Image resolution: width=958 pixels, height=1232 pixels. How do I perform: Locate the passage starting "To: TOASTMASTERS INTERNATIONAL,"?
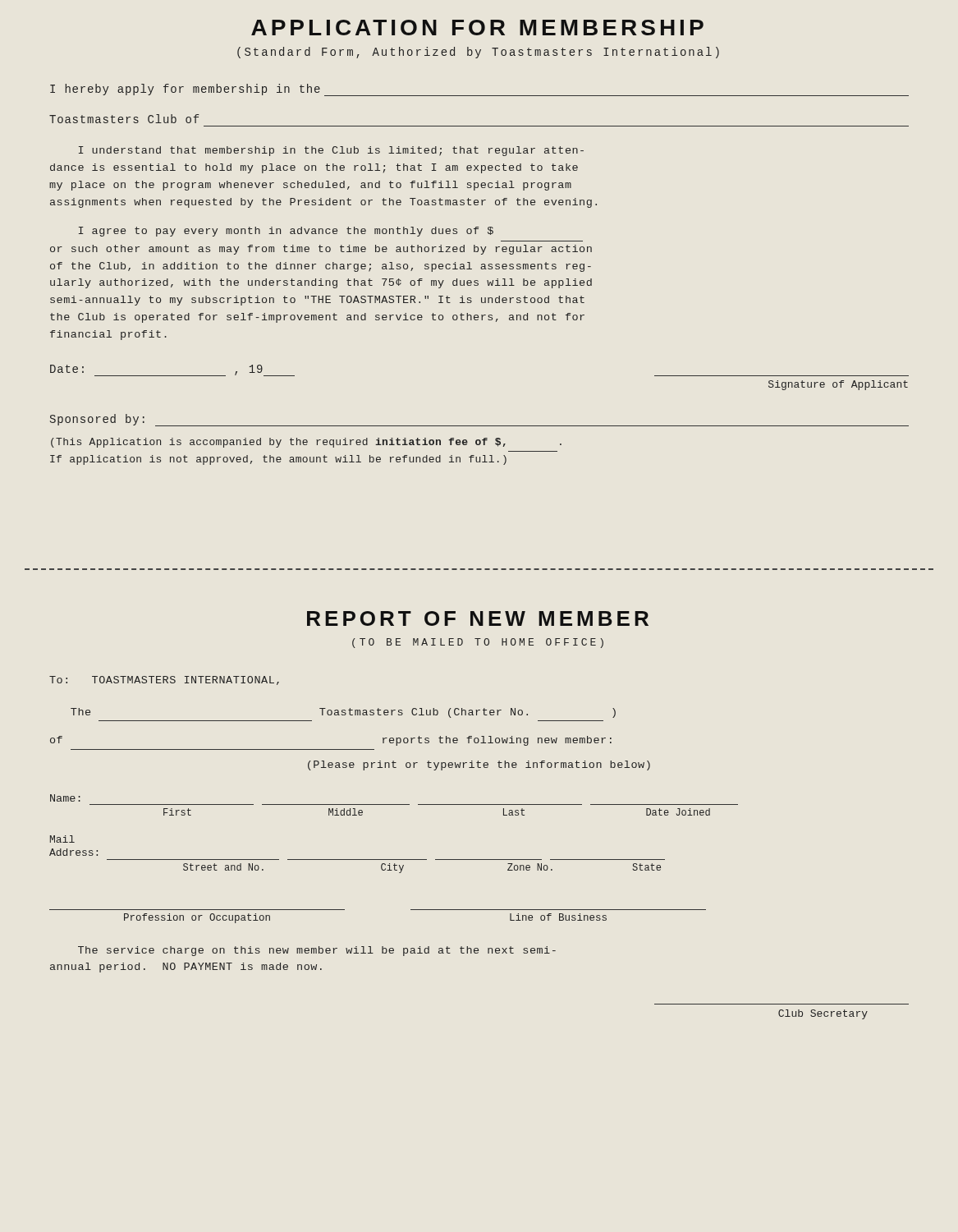point(166,680)
